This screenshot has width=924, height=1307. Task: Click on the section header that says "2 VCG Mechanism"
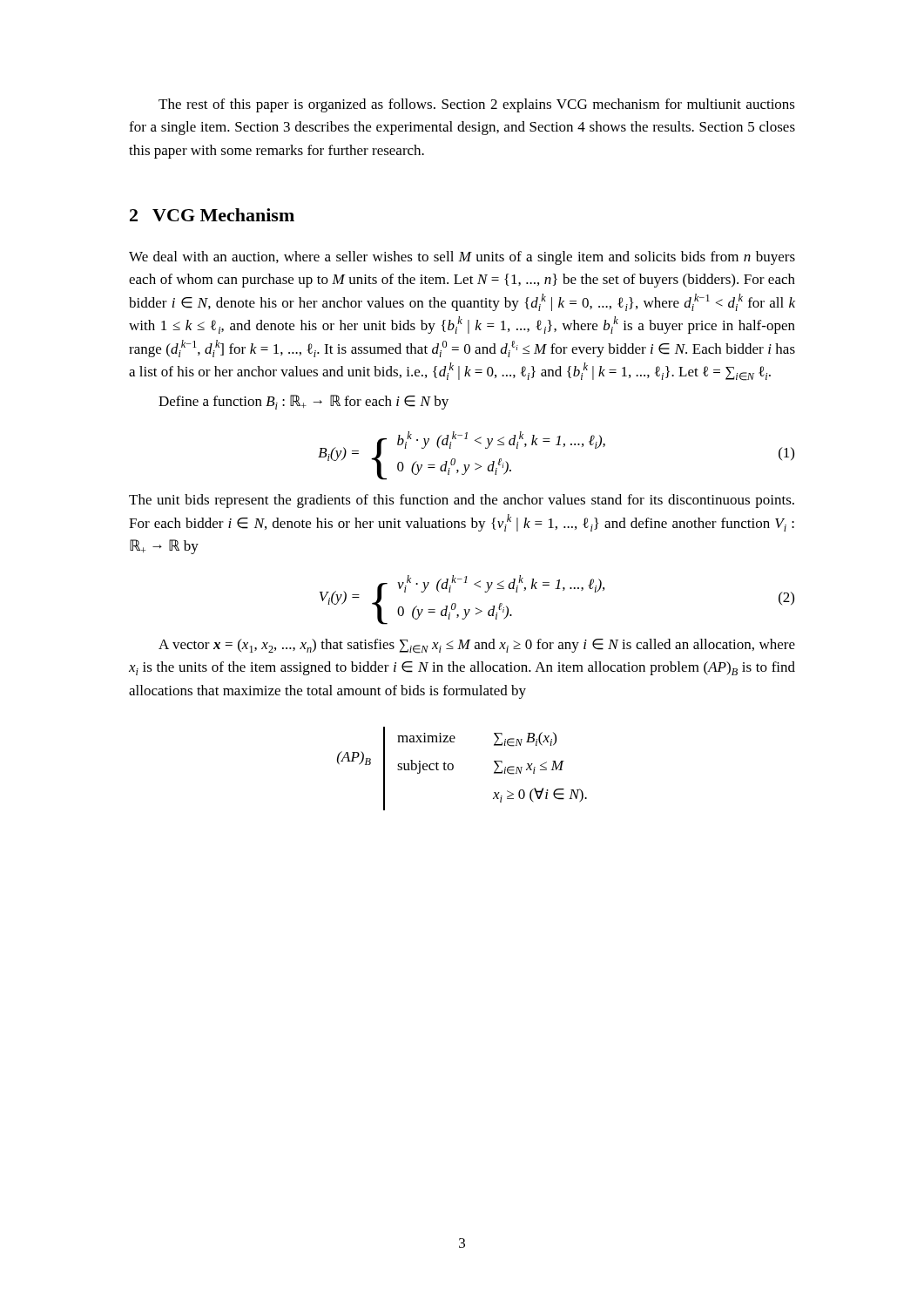pos(212,215)
